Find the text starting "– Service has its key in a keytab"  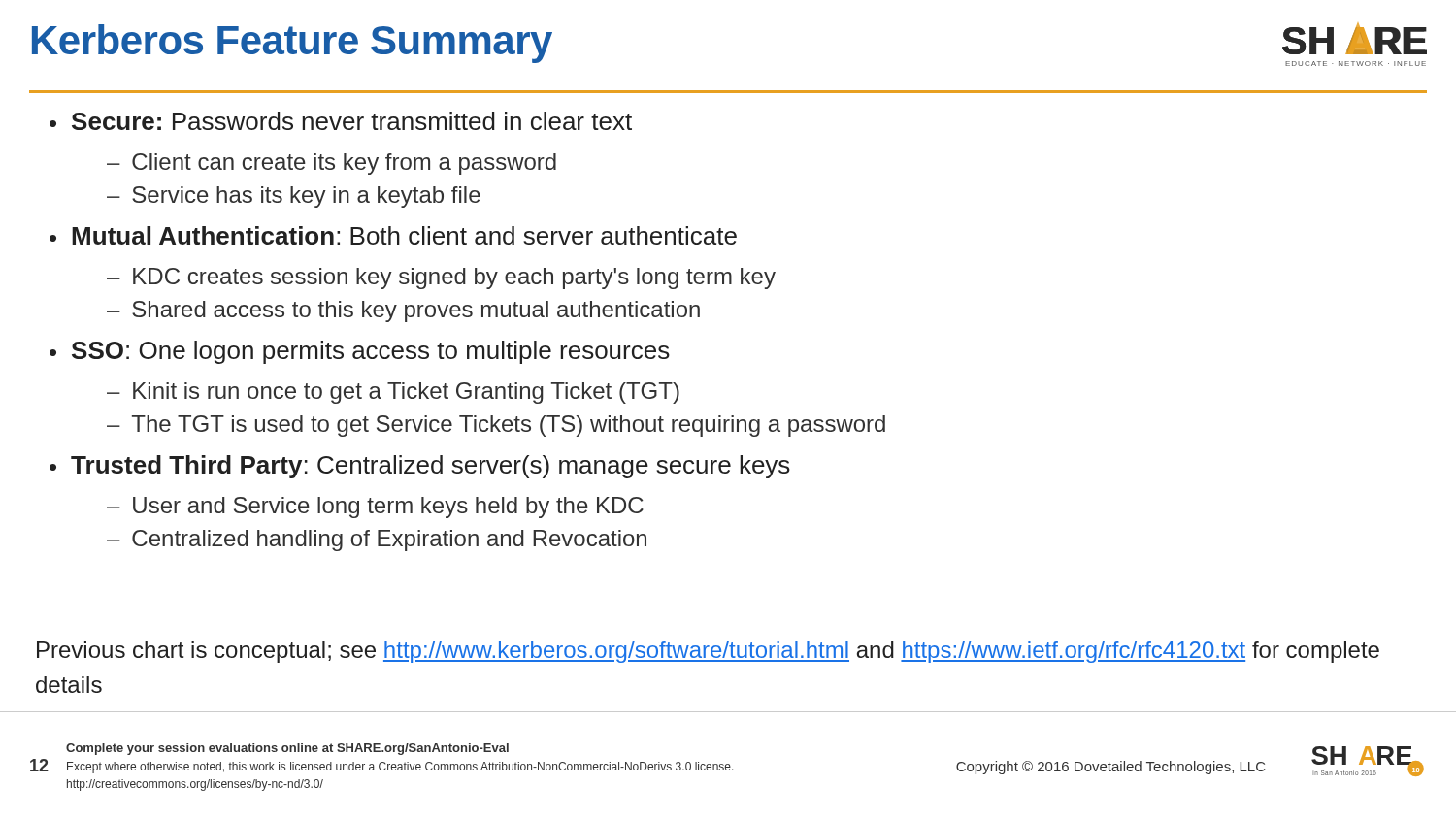point(294,196)
